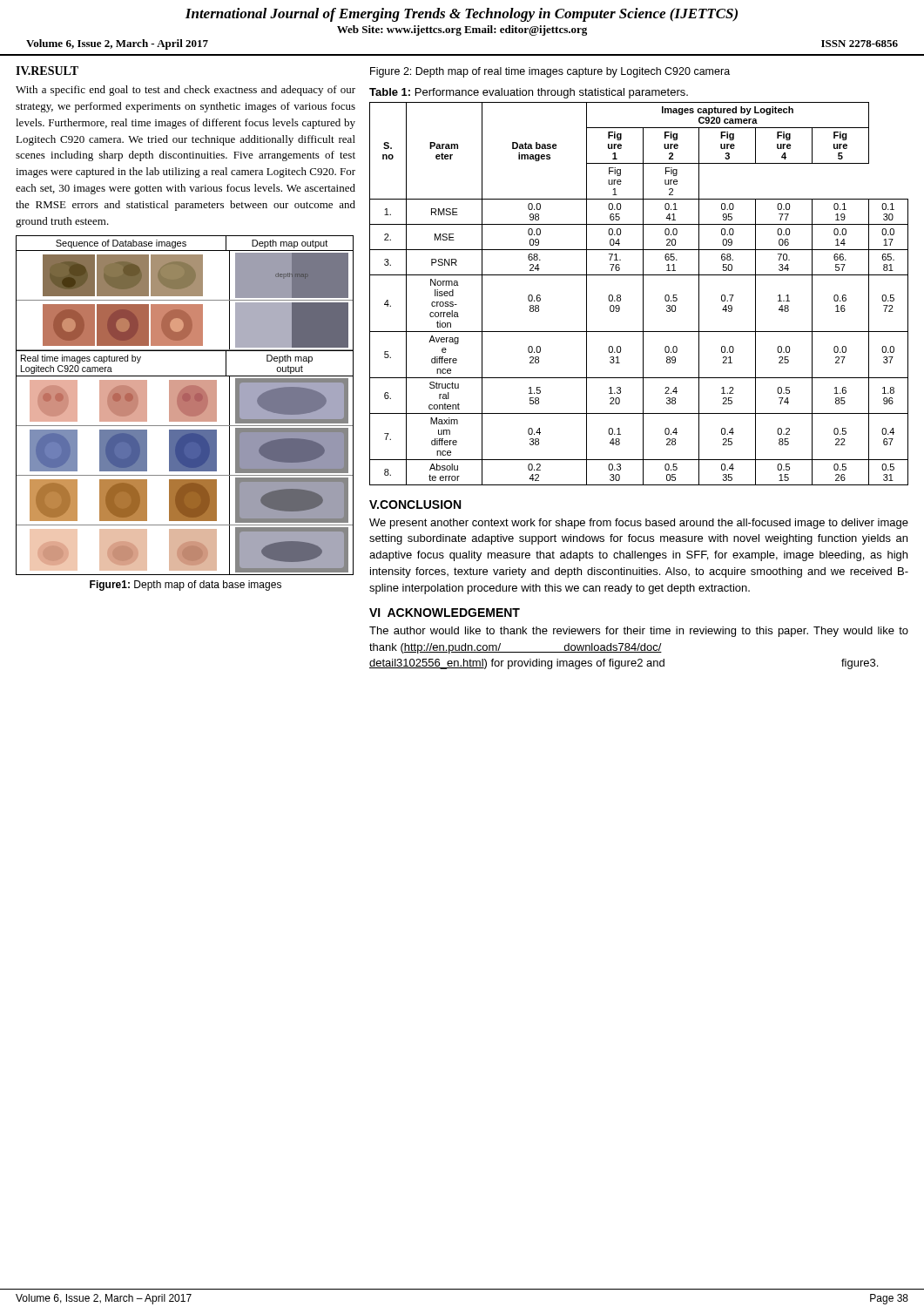This screenshot has width=924, height=1307.
Task: Click on the caption that says "Figure1: Depth map of data base images"
Action: coord(185,584)
